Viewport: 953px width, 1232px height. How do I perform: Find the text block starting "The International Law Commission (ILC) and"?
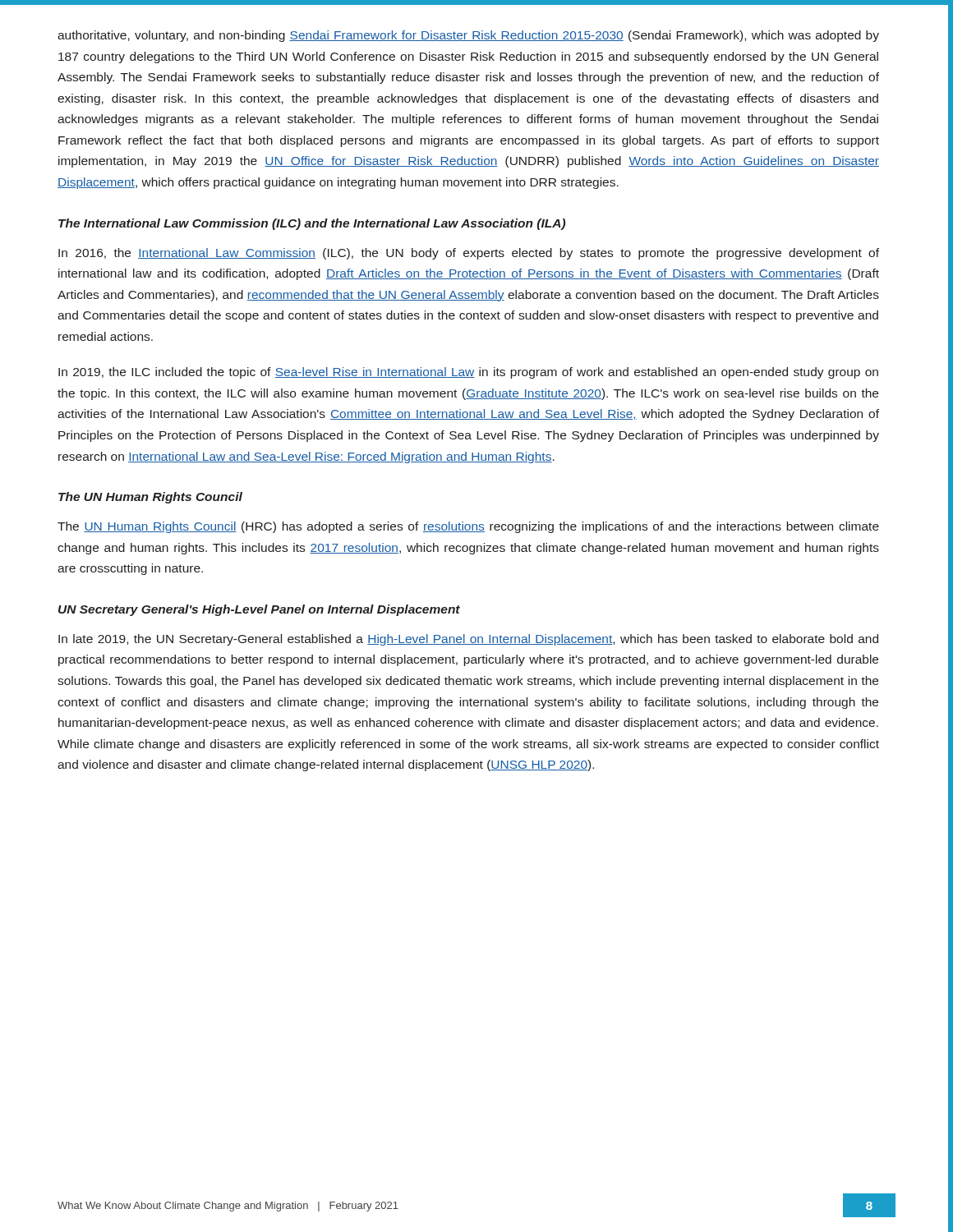[312, 223]
